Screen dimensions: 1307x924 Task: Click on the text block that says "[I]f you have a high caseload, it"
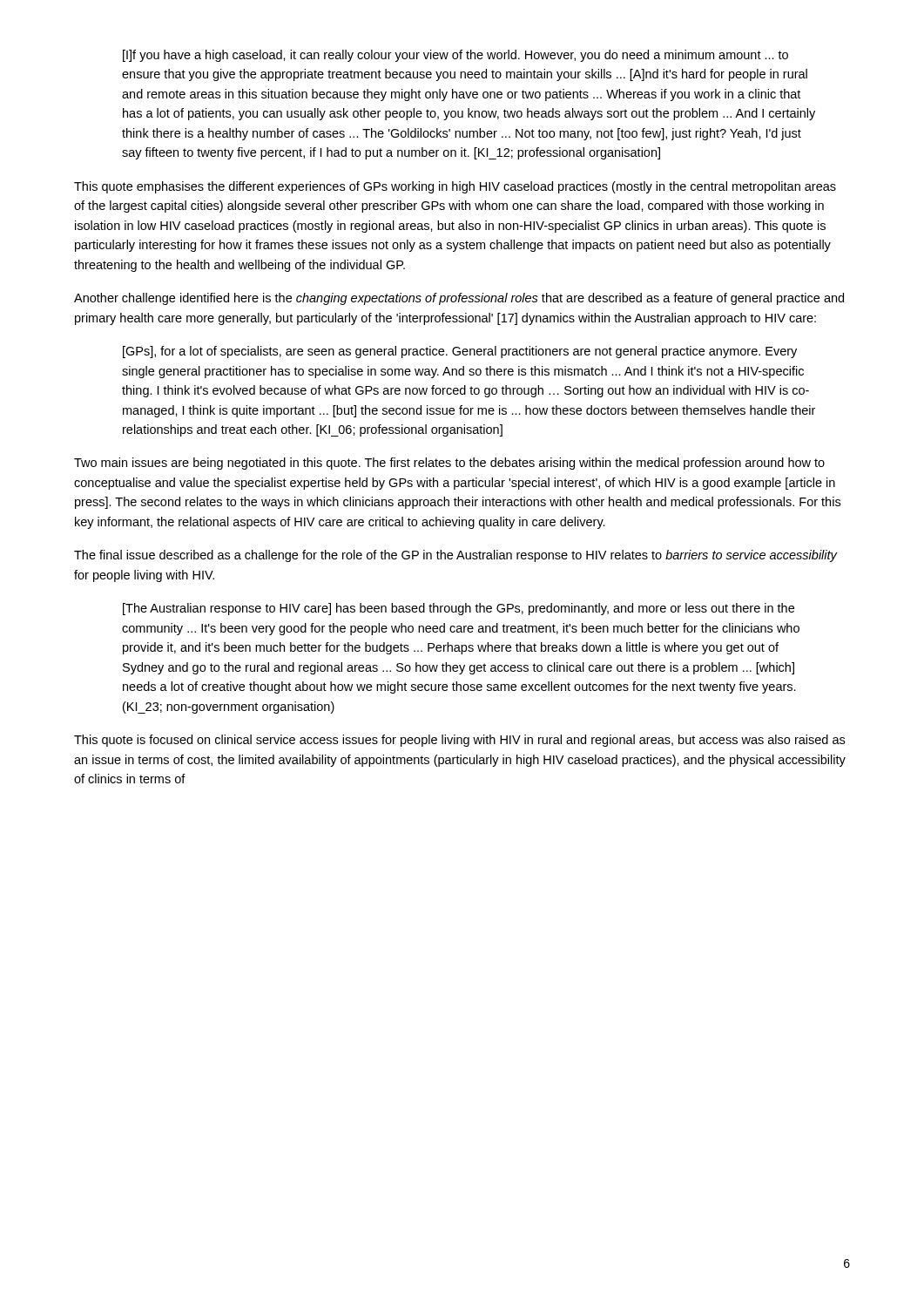click(473, 104)
